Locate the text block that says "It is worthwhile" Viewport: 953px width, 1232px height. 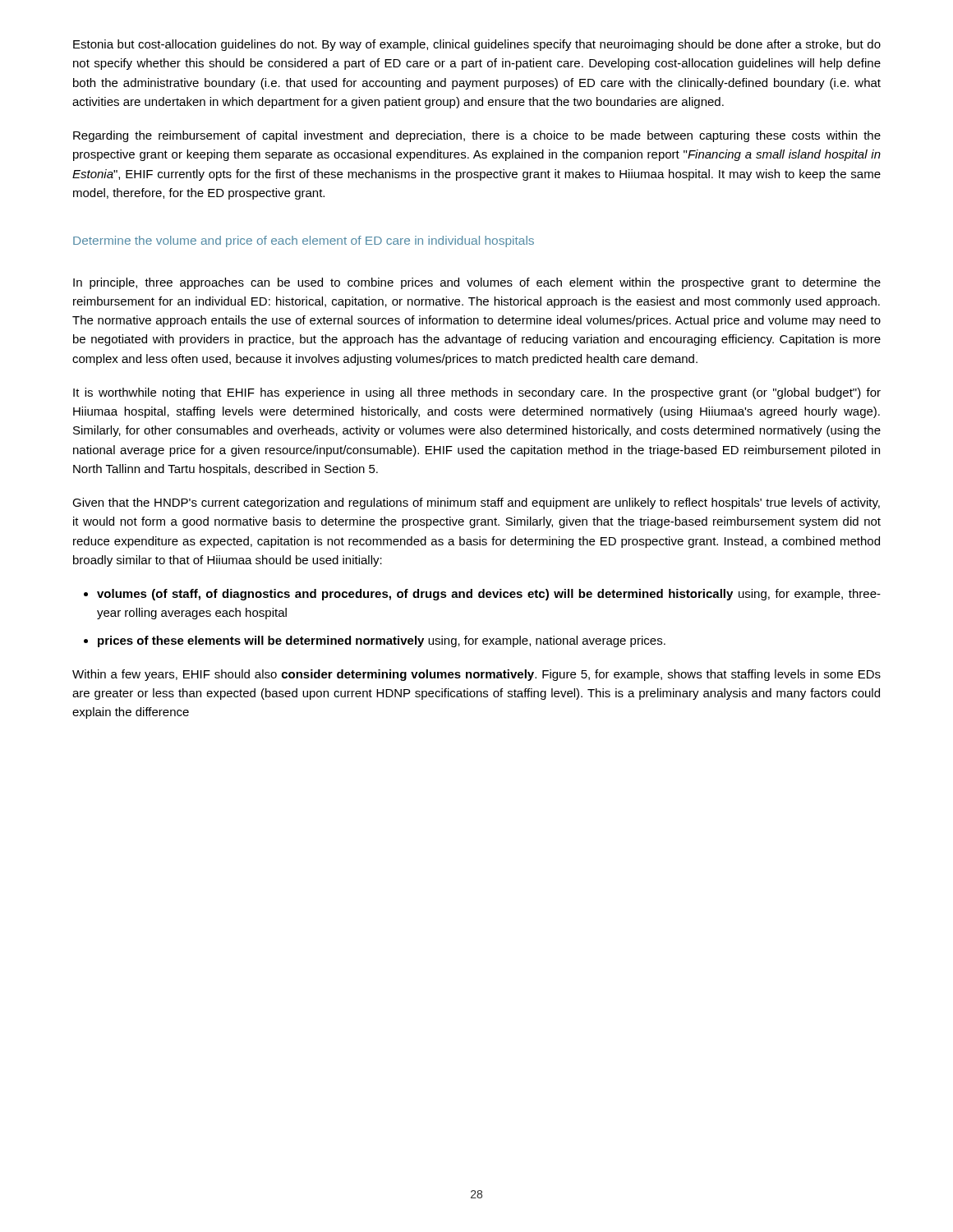point(476,430)
